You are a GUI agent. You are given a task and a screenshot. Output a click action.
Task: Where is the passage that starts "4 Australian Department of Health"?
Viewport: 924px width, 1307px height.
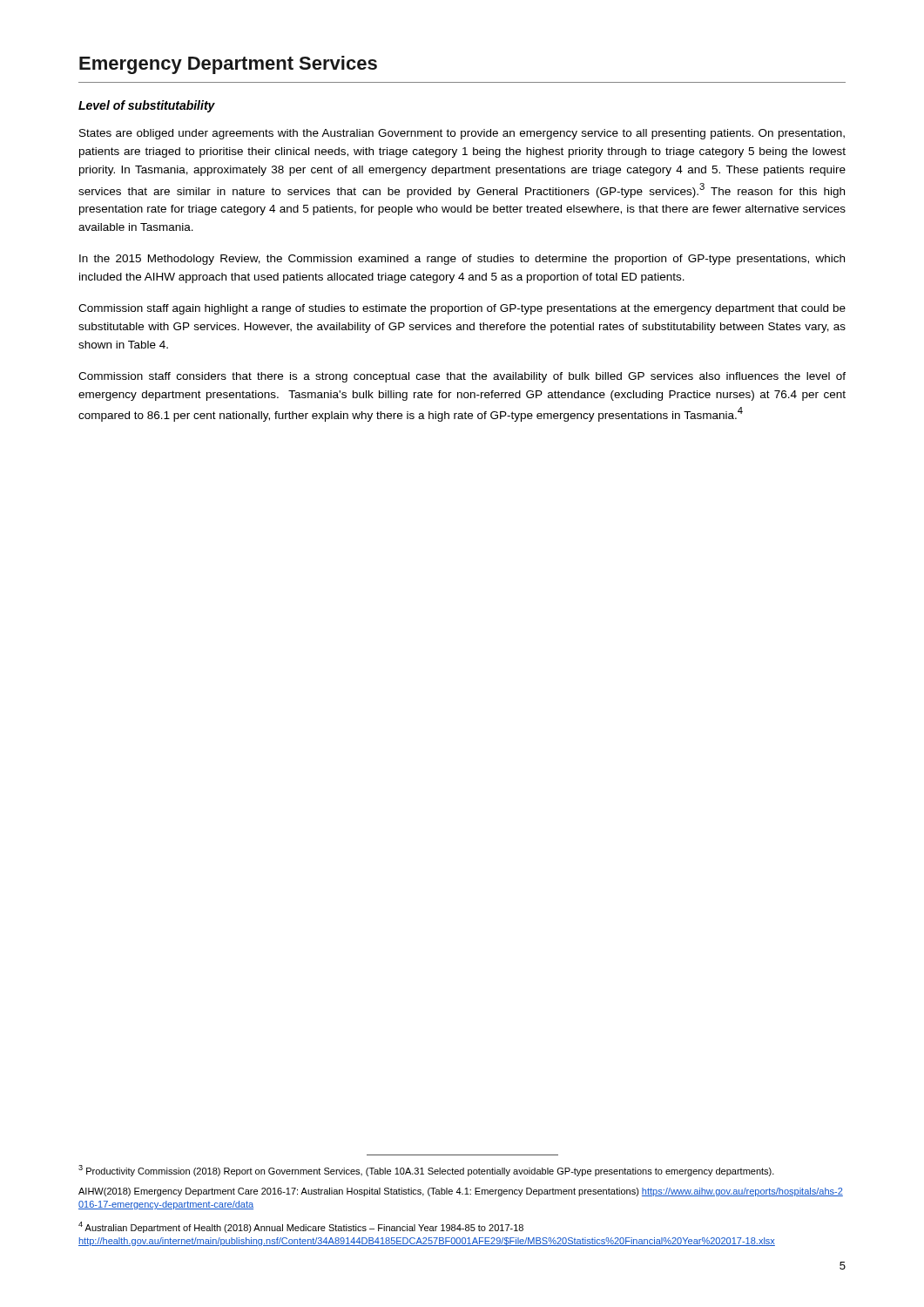427,1233
